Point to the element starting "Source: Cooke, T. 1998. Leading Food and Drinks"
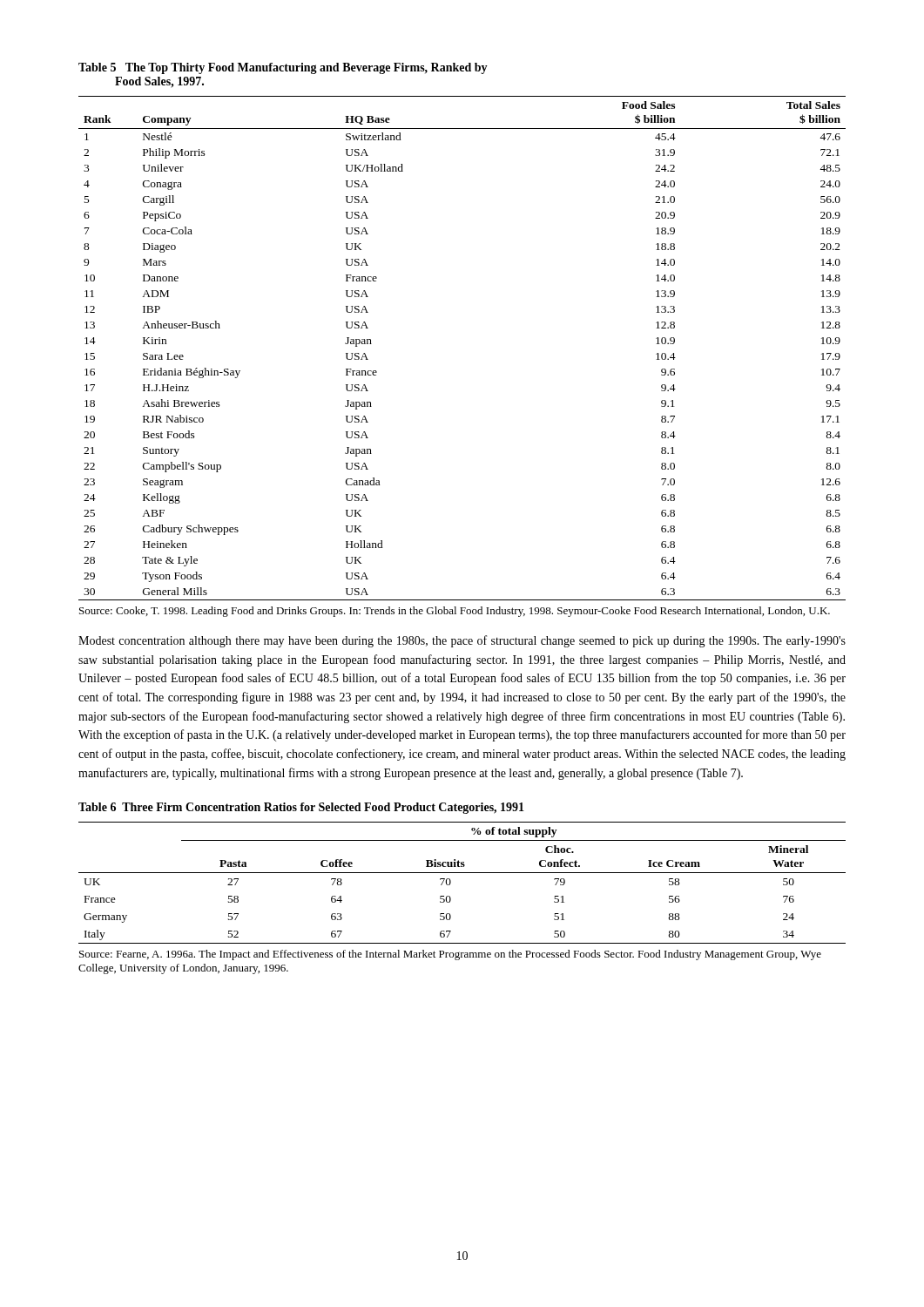The width and height of the screenshot is (924, 1307). pyautogui.click(x=454, y=610)
